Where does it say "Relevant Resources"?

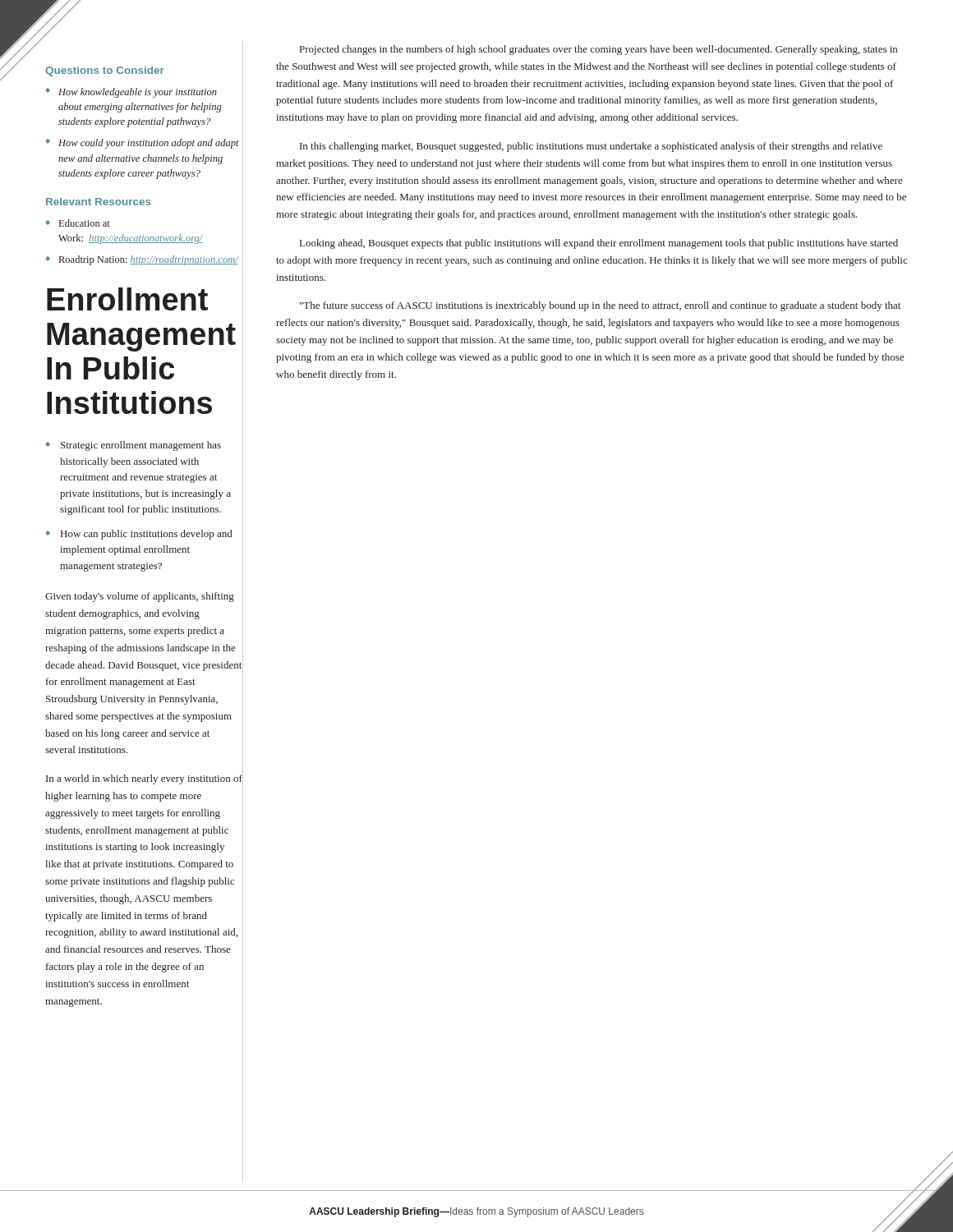[x=144, y=201]
